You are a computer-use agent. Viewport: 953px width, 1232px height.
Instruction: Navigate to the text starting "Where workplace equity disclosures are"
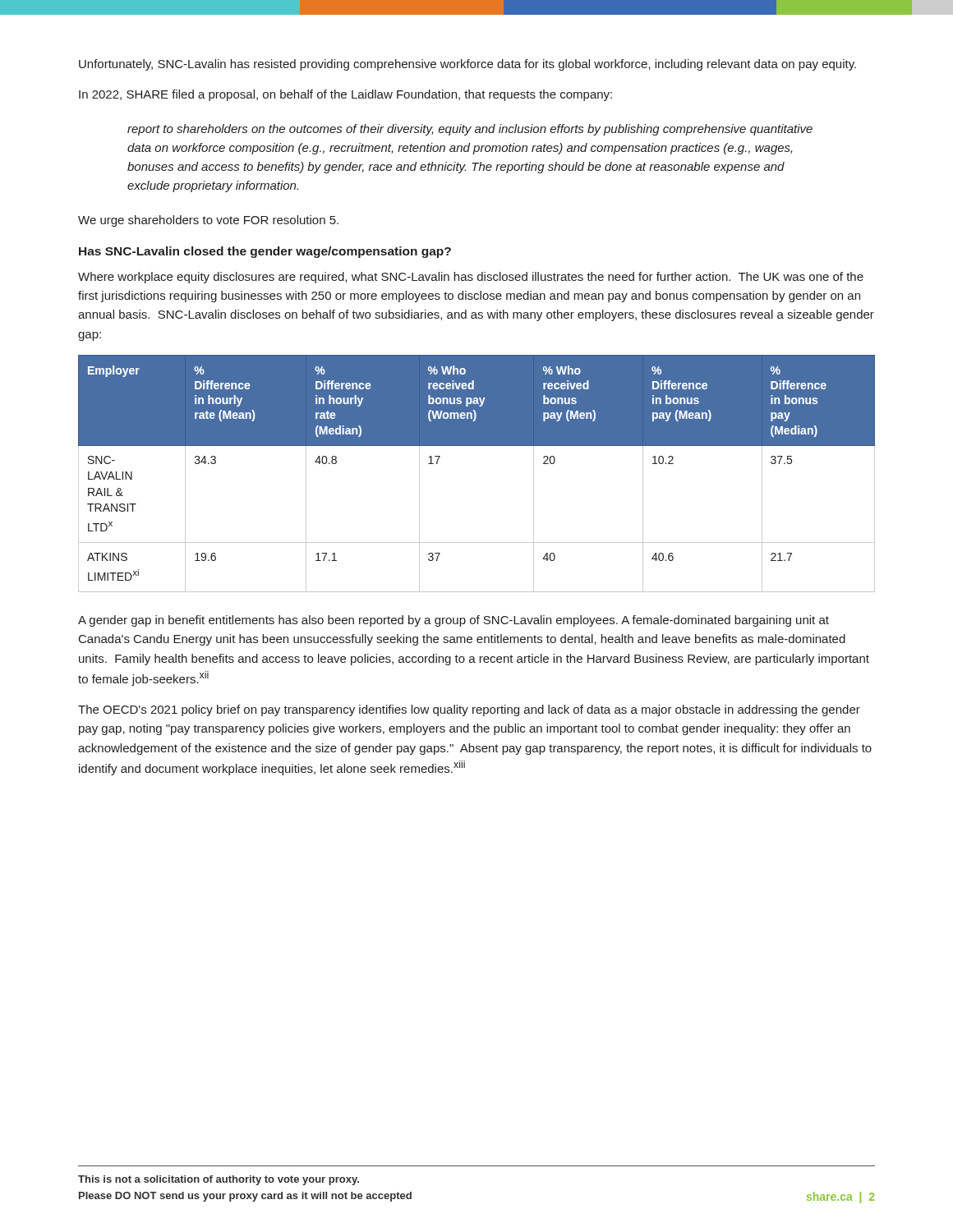pyautogui.click(x=476, y=305)
